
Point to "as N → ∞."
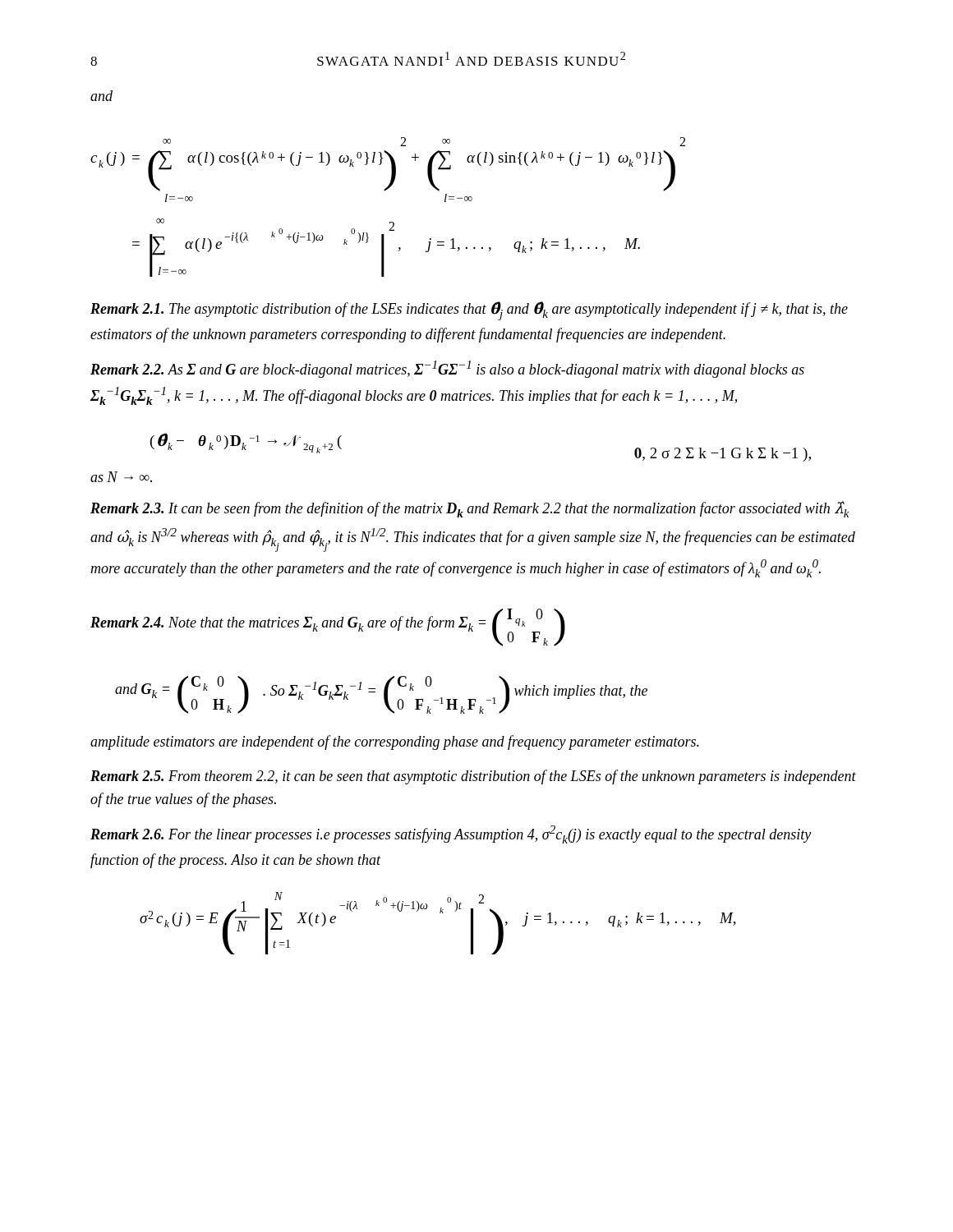pos(122,477)
